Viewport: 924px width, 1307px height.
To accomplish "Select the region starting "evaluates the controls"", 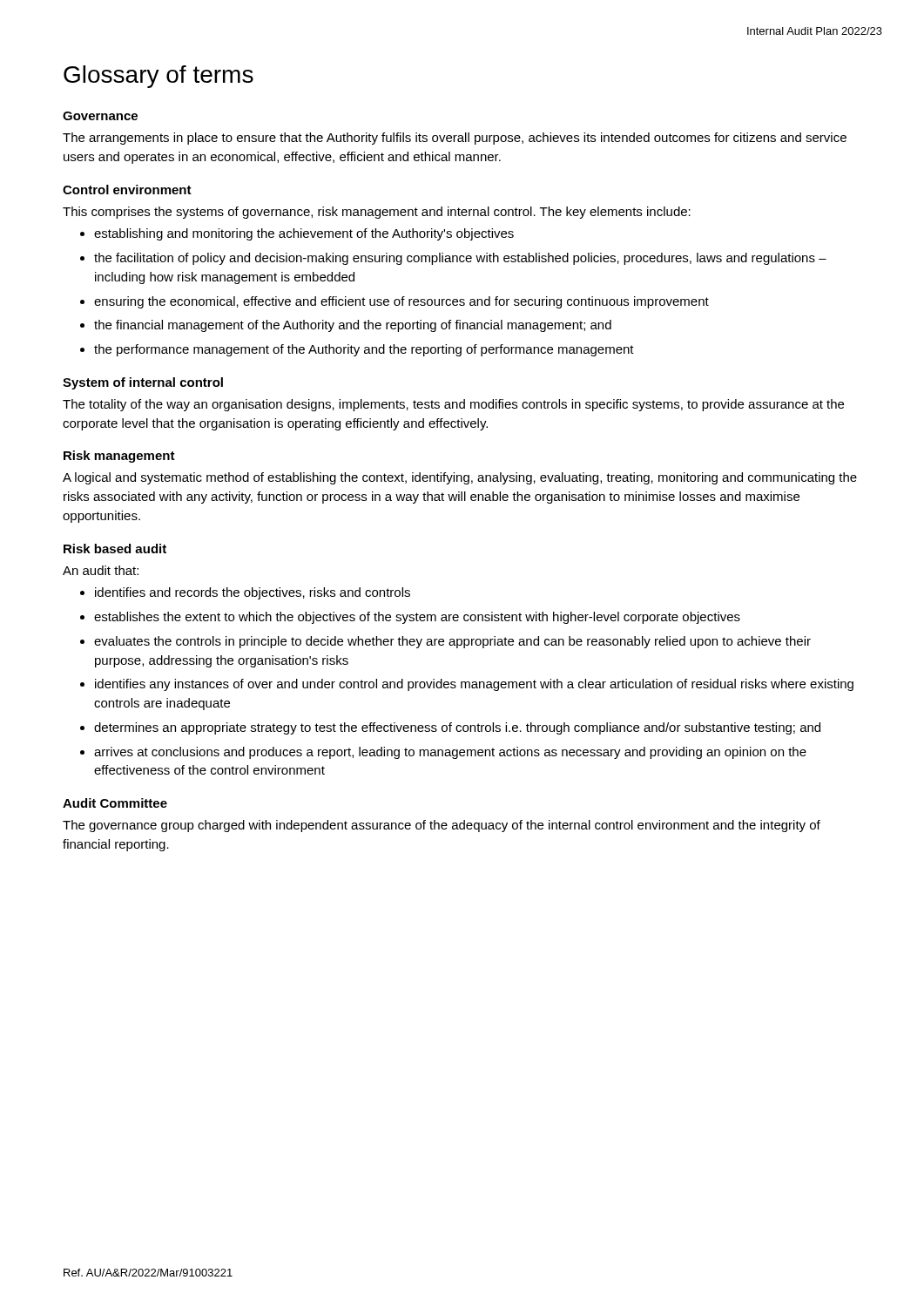I will coord(452,650).
